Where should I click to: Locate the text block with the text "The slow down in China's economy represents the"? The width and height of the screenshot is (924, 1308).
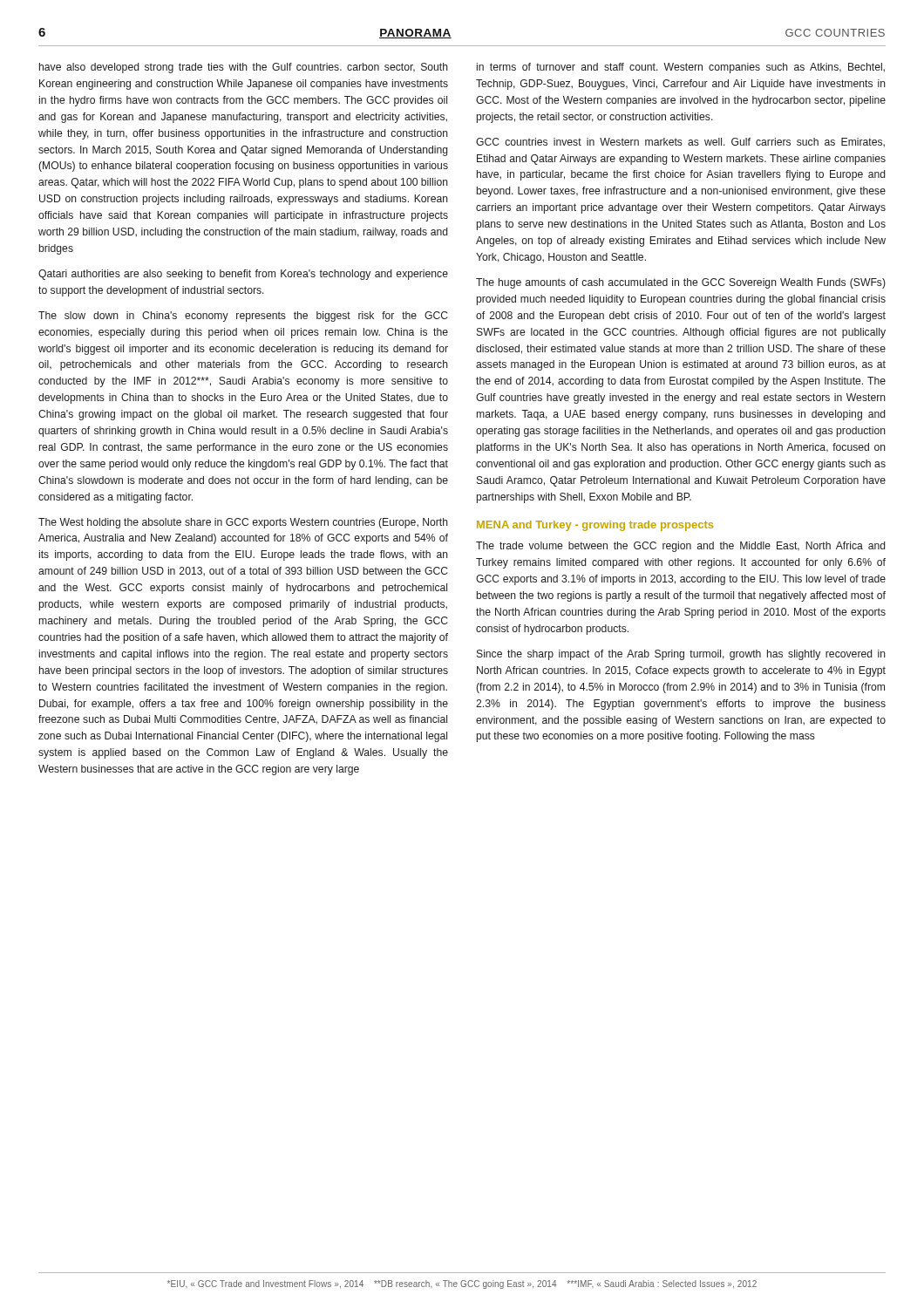pos(243,406)
